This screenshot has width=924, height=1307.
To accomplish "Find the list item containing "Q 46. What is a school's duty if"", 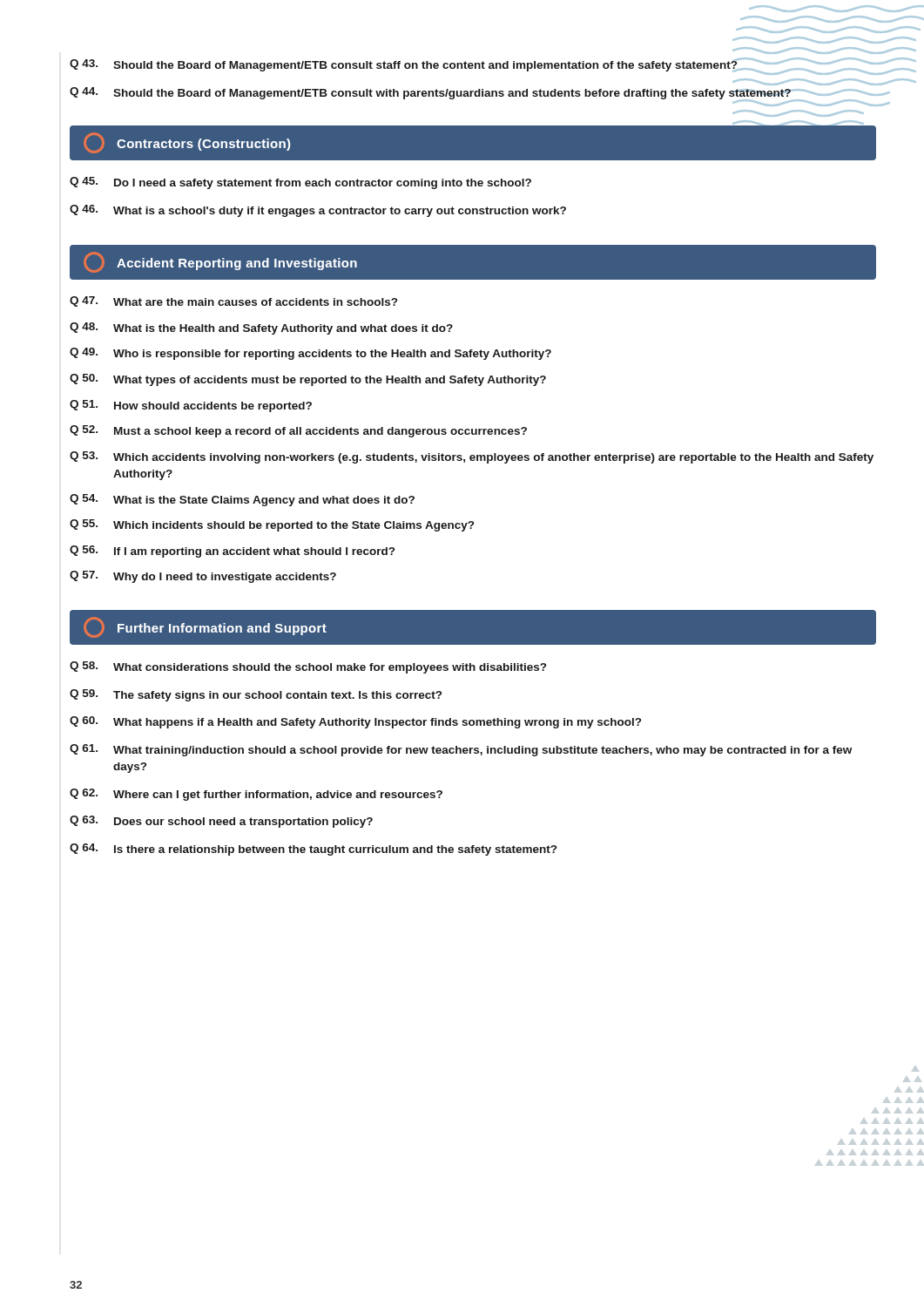I will coord(318,210).
